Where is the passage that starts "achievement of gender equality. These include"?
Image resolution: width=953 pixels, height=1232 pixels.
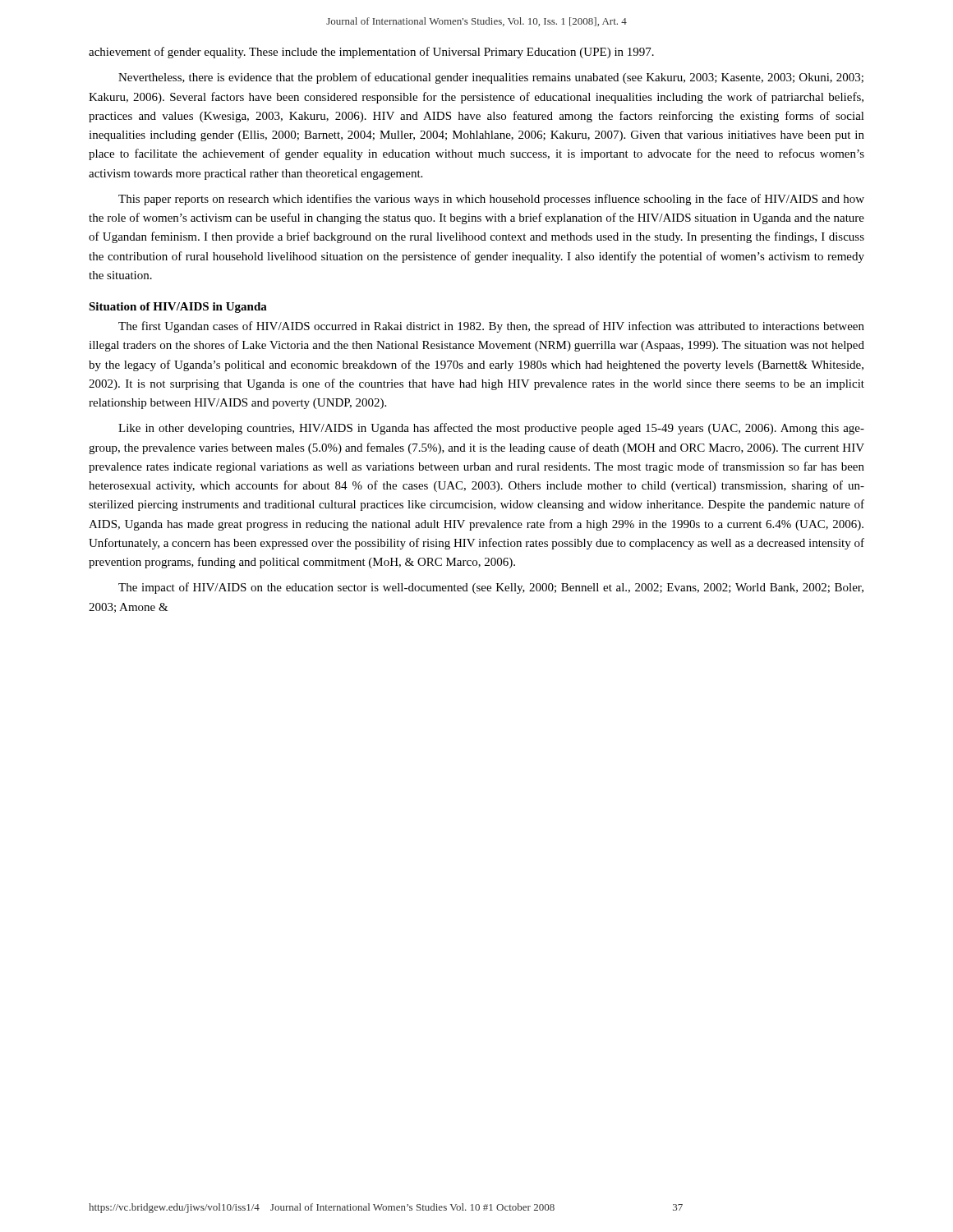(476, 164)
